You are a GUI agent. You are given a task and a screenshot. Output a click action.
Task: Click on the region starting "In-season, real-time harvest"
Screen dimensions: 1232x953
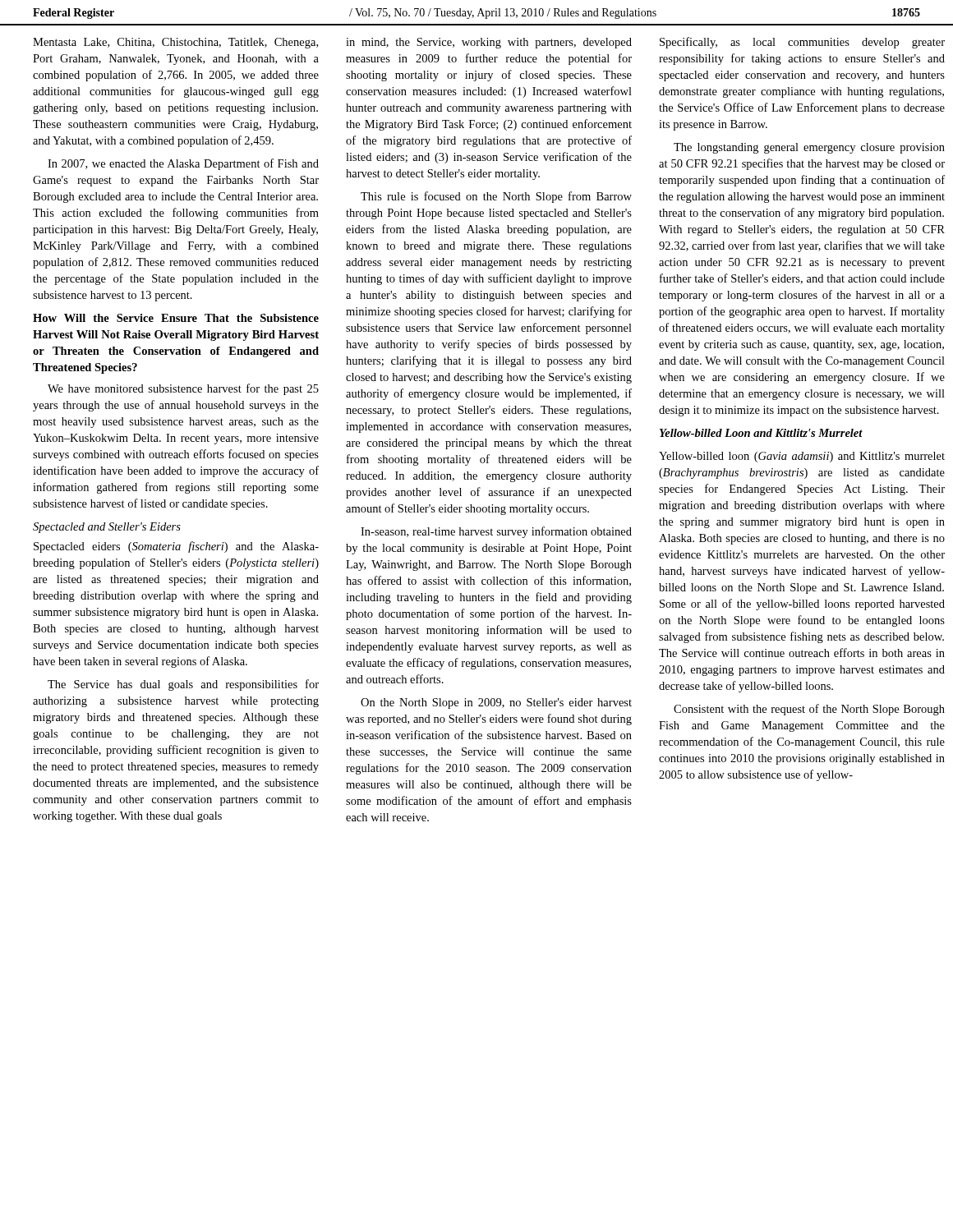pyautogui.click(x=489, y=606)
